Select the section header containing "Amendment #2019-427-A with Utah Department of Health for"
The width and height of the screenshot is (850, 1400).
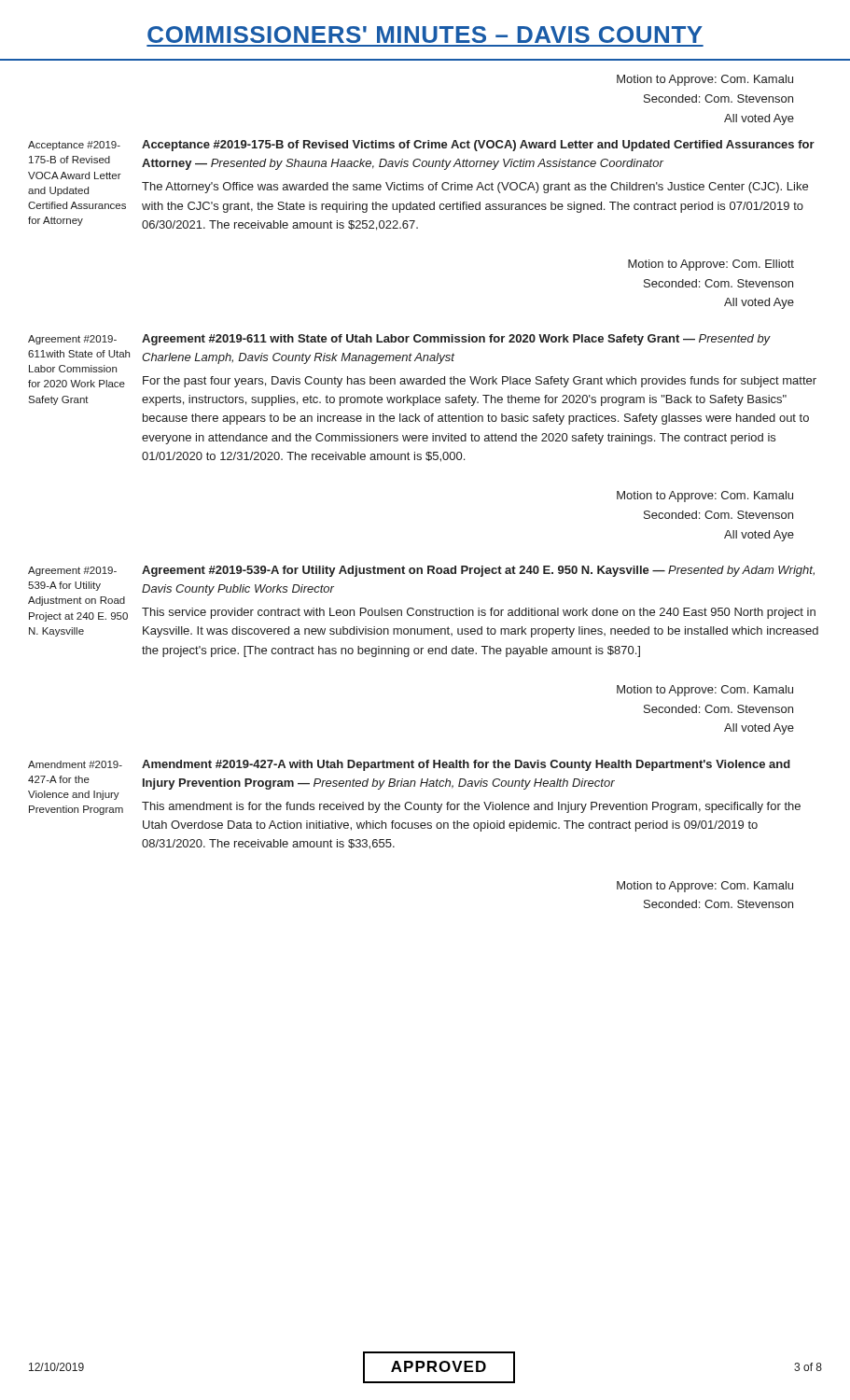pos(466,773)
